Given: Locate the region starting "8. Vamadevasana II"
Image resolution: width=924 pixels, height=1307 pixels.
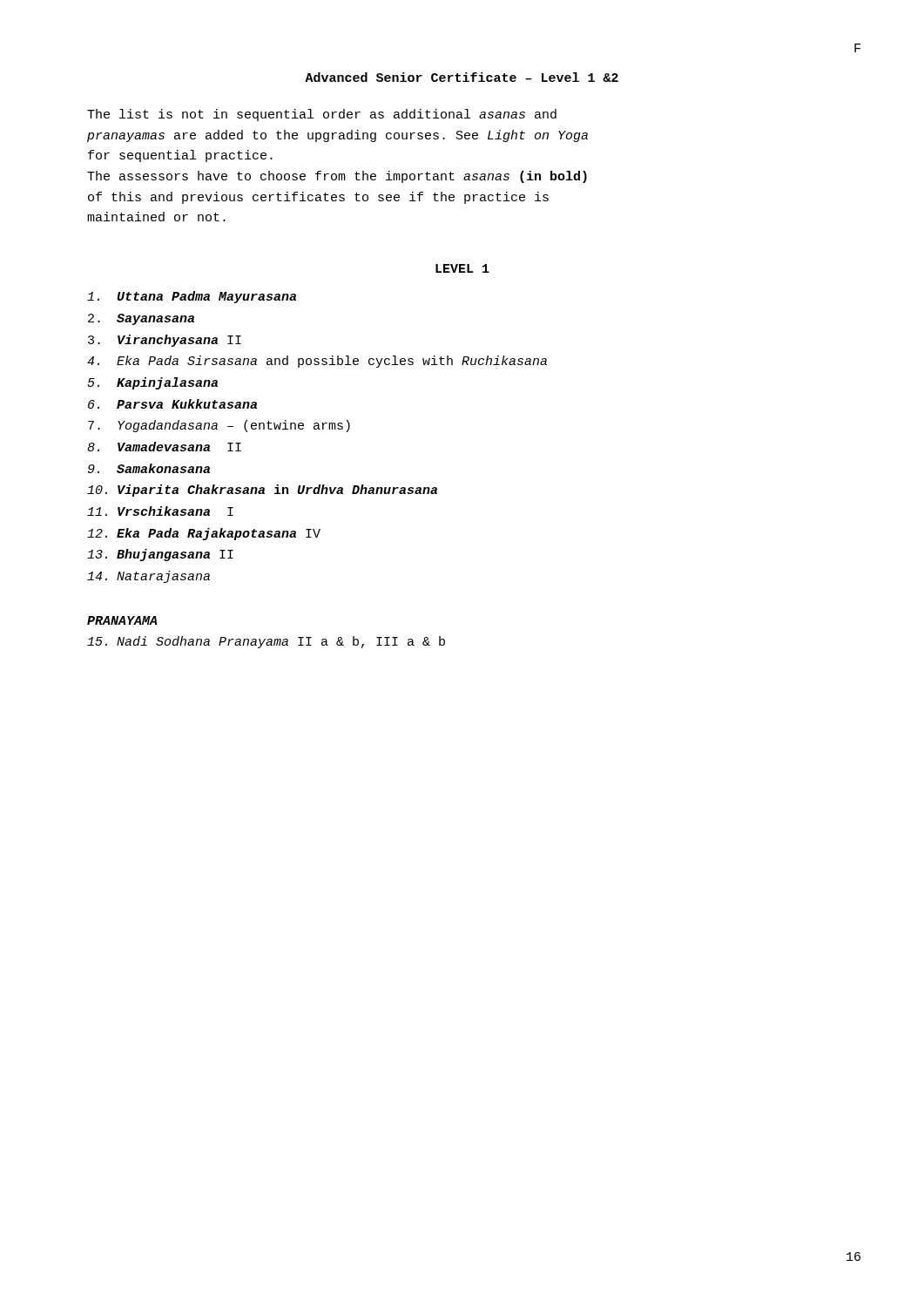Looking at the screenshot, I should point(165,449).
